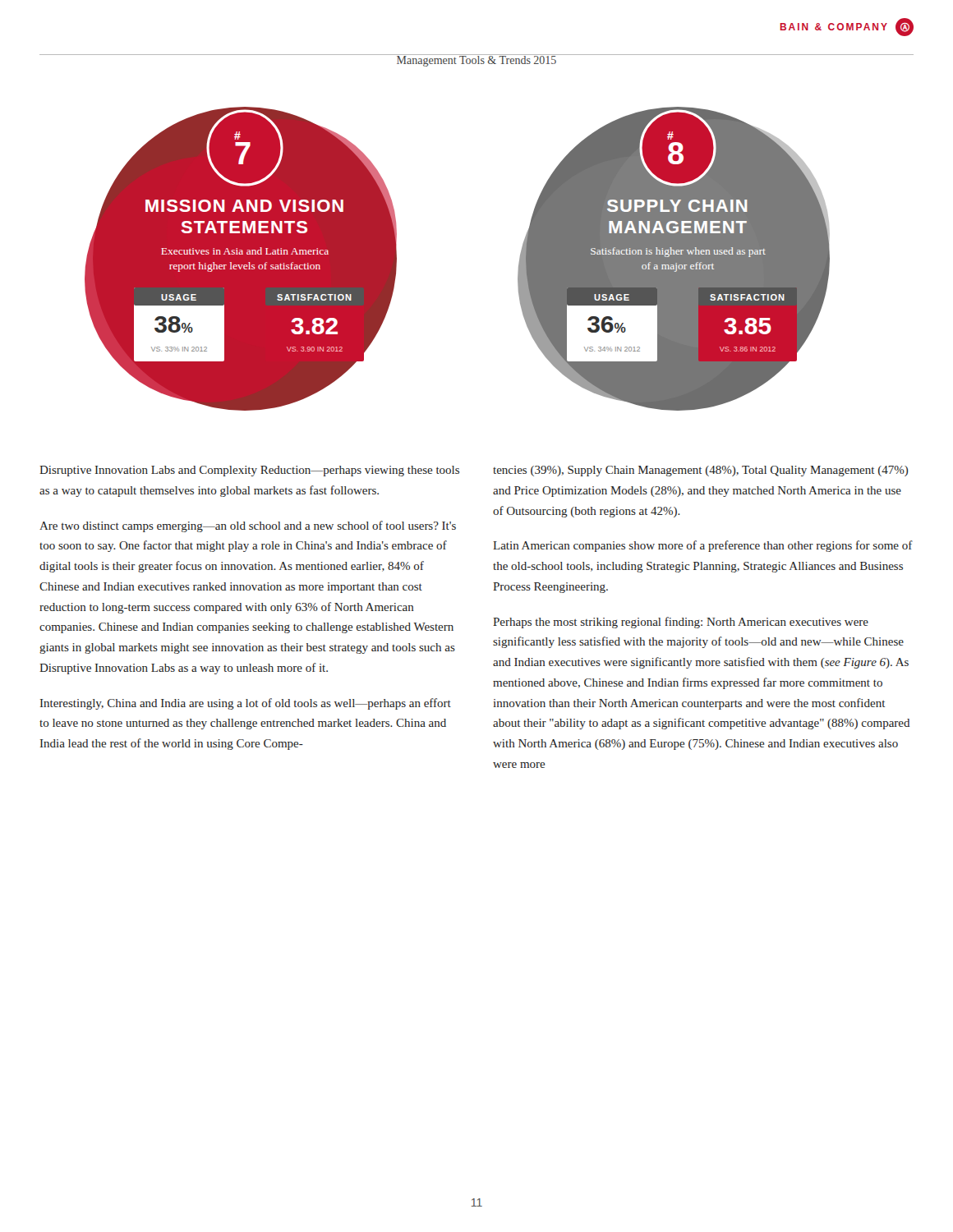Locate the text block containing "Disruptive Innovation Labs"
The width and height of the screenshot is (953, 1232).
(250, 607)
